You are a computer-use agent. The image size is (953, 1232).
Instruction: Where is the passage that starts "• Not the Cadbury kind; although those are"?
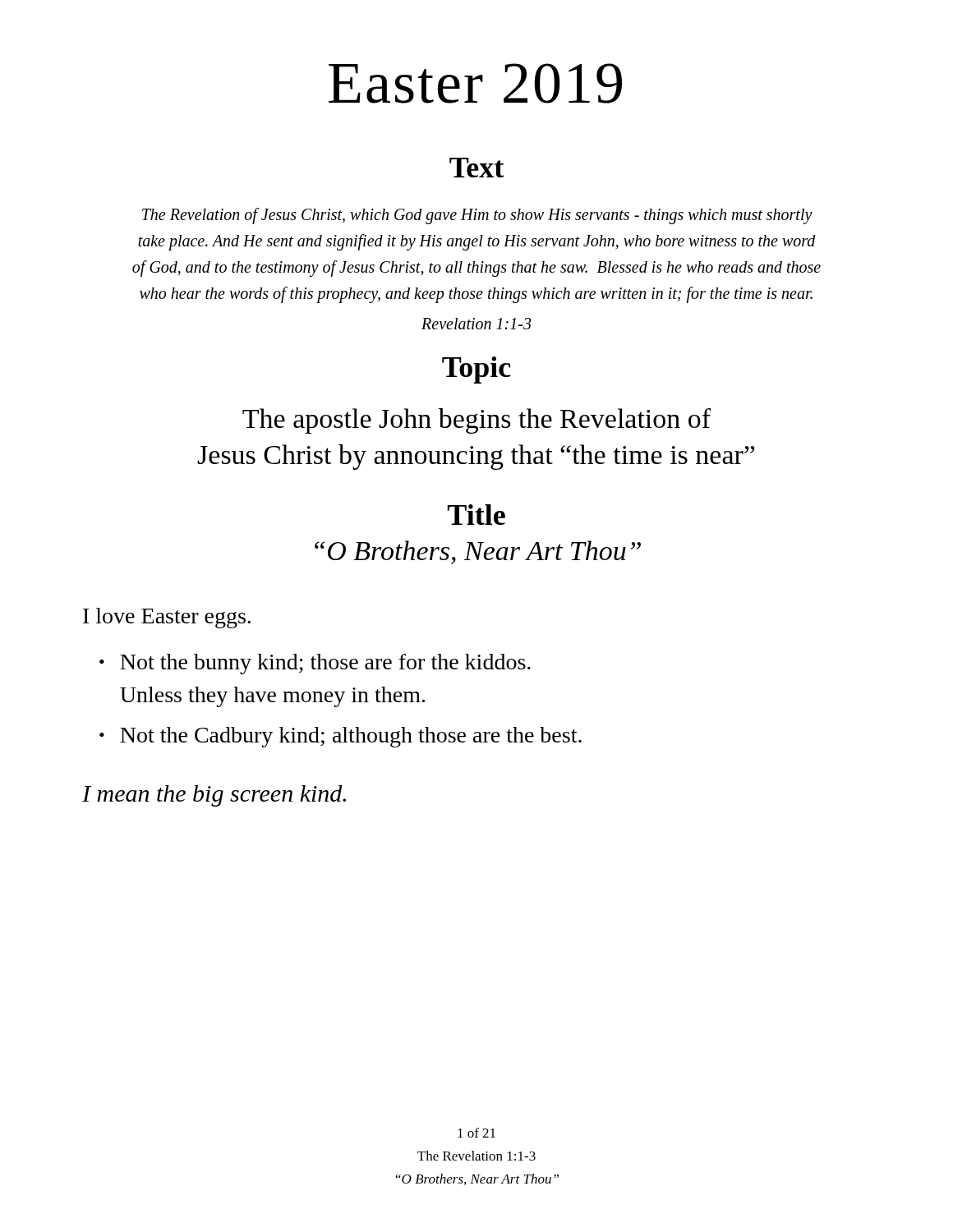485,735
